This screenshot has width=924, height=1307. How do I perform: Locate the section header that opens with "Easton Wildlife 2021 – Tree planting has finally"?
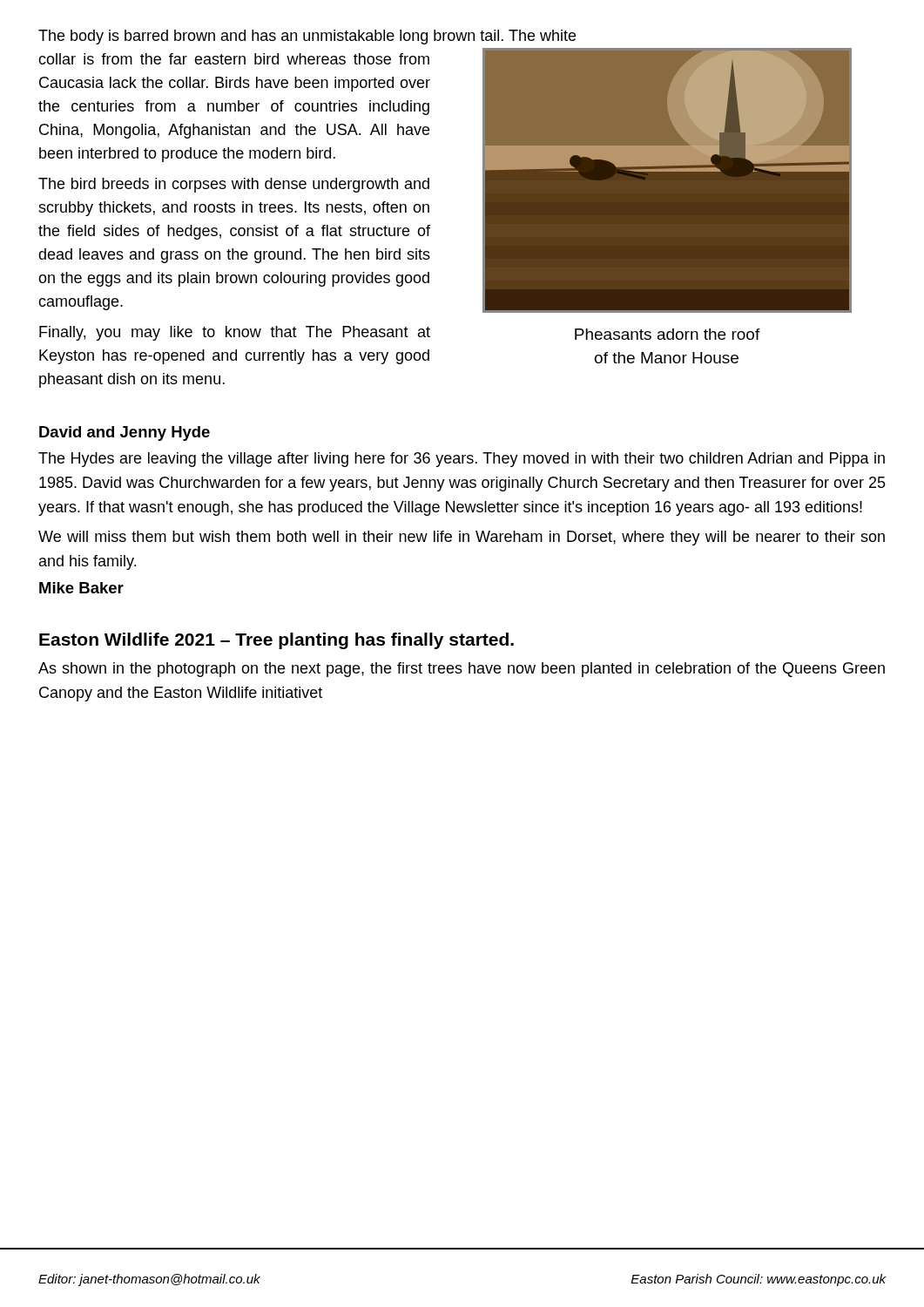(277, 640)
